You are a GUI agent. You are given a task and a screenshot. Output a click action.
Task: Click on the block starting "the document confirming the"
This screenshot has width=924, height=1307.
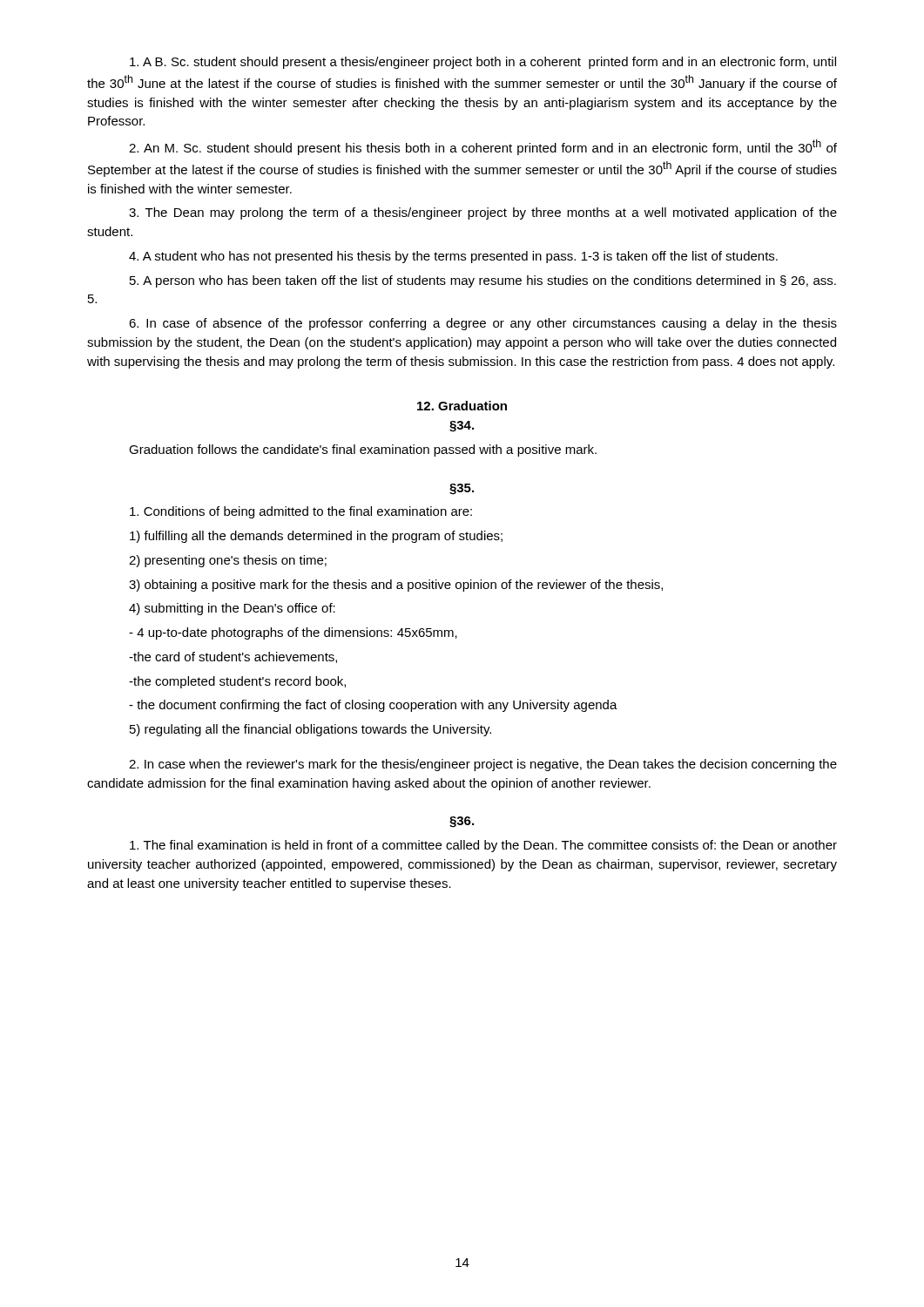tap(373, 705)
